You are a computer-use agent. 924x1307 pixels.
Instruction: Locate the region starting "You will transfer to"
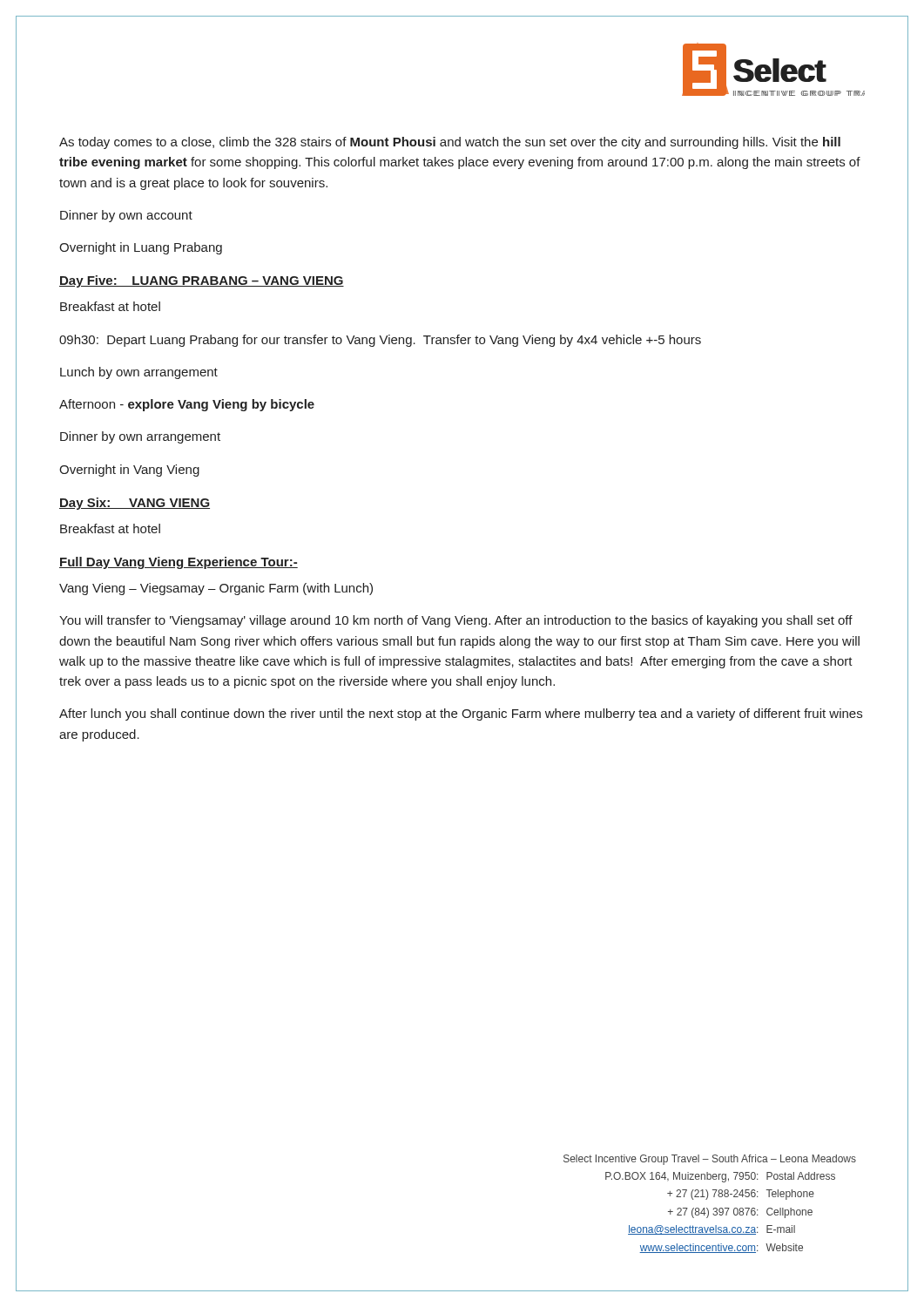(x=460, y=651)
